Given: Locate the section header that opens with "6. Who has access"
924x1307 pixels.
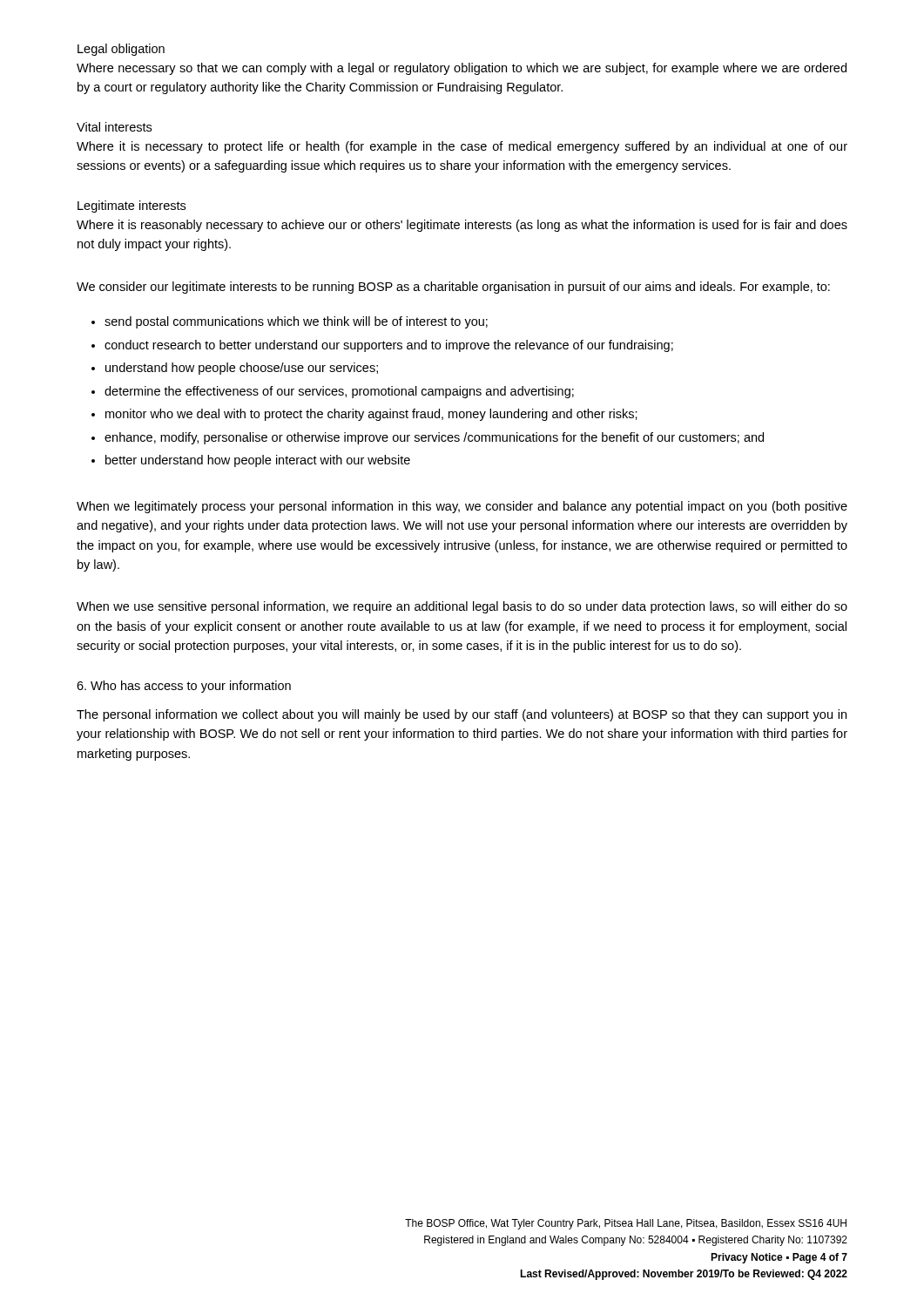Looking at the screenshot, I should click(184, 686).
